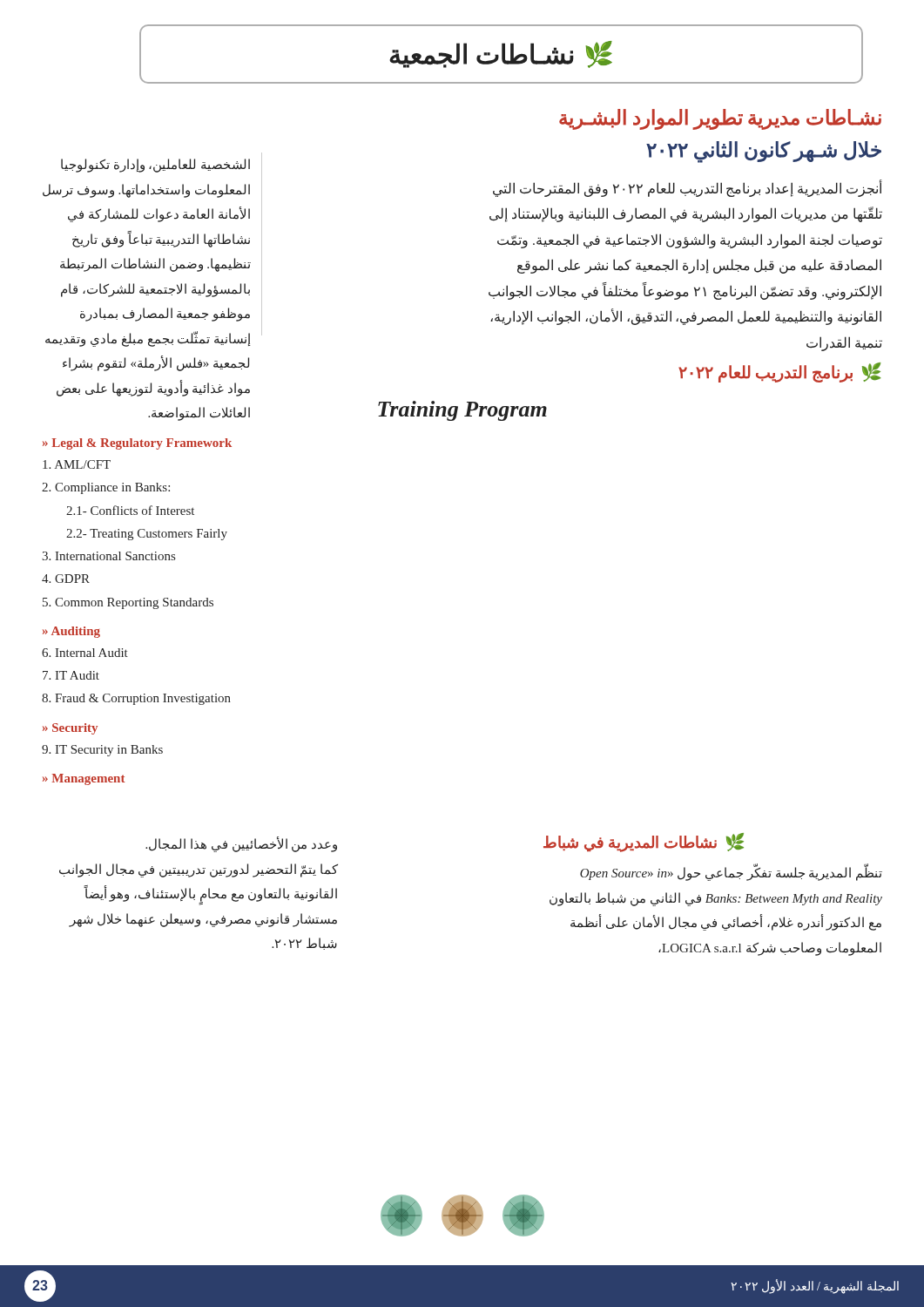Image resolution: width=924 pixels, height=1307 pixels.
Task: Point to "3. International Sanctions"
Action: click(x=109, y=556)
